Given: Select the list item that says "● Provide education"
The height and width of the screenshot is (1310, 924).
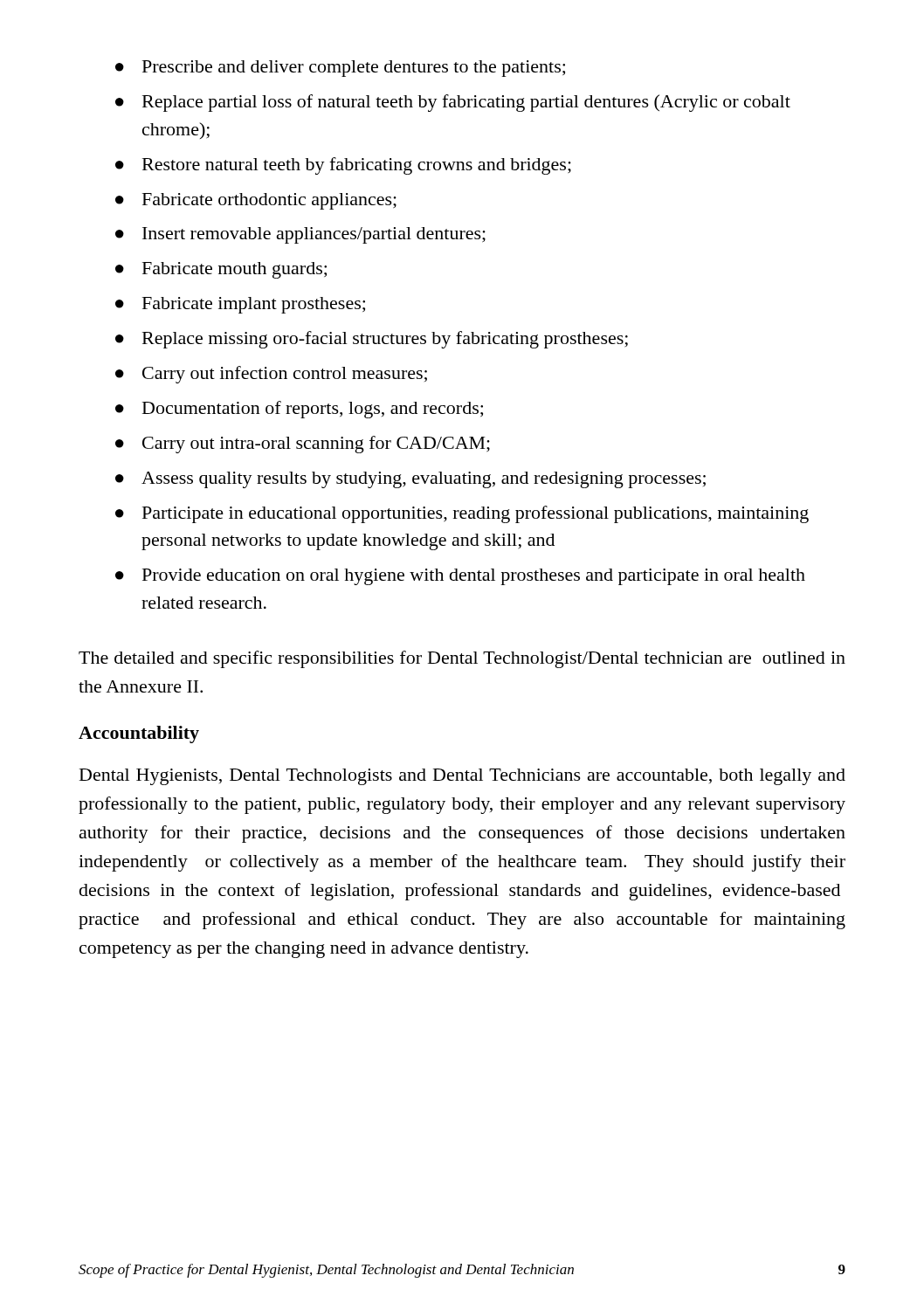Looking at the screenshot, I should point(479,589).
